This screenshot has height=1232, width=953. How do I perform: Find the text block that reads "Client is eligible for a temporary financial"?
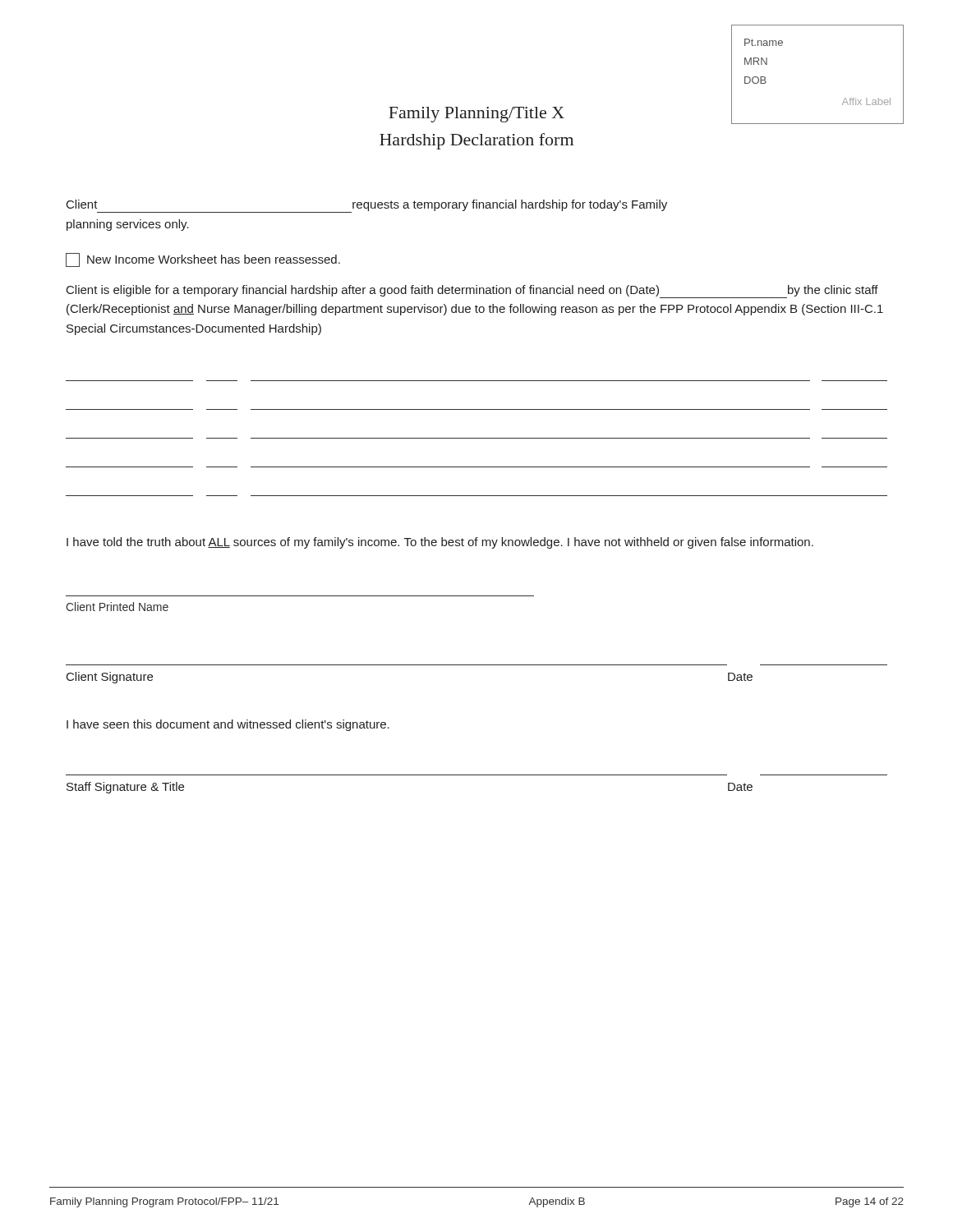pos(475,307)
